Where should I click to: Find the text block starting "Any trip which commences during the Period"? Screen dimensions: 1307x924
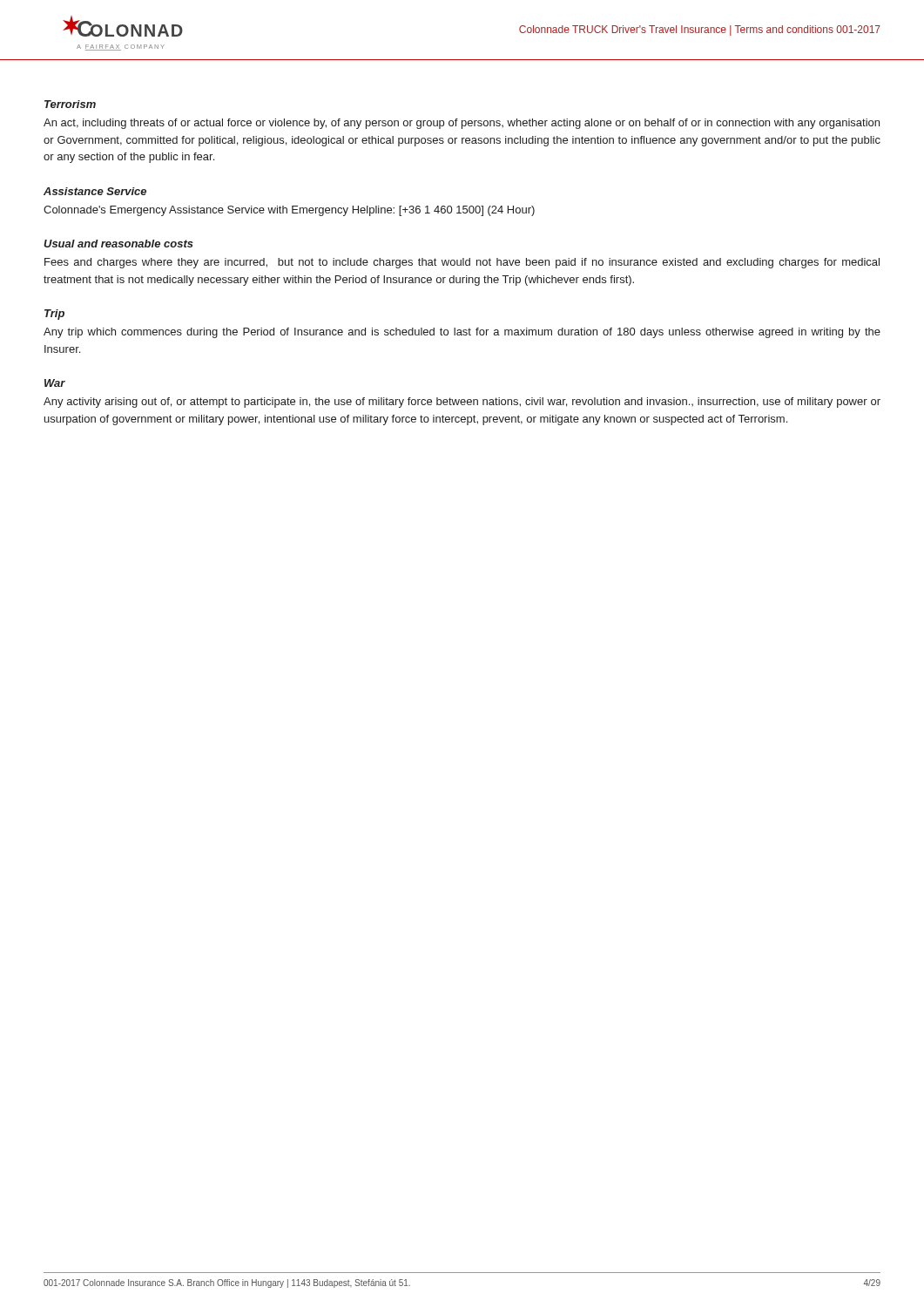pos(462,340)
